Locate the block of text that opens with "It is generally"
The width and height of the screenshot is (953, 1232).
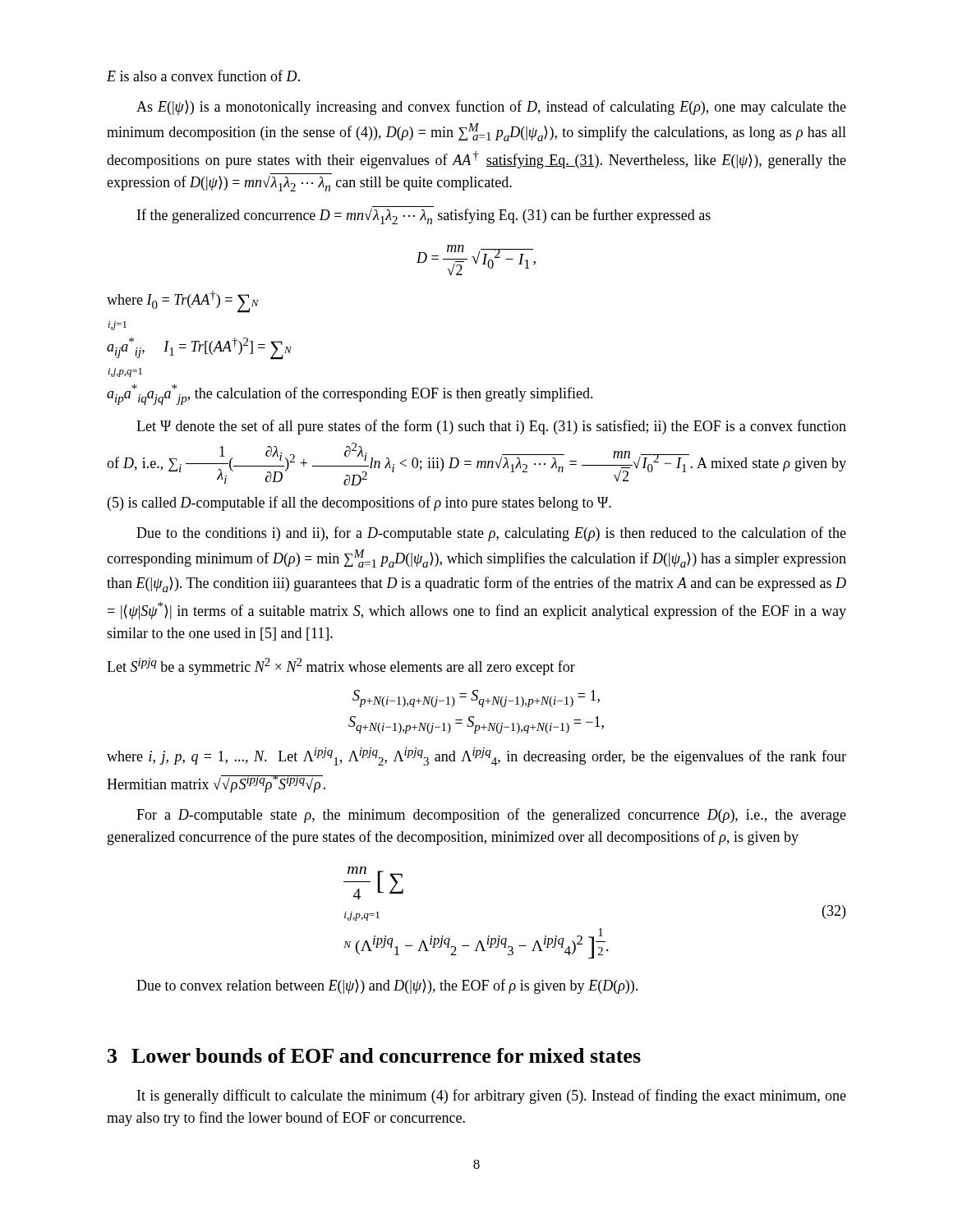tap(476, 1107)
